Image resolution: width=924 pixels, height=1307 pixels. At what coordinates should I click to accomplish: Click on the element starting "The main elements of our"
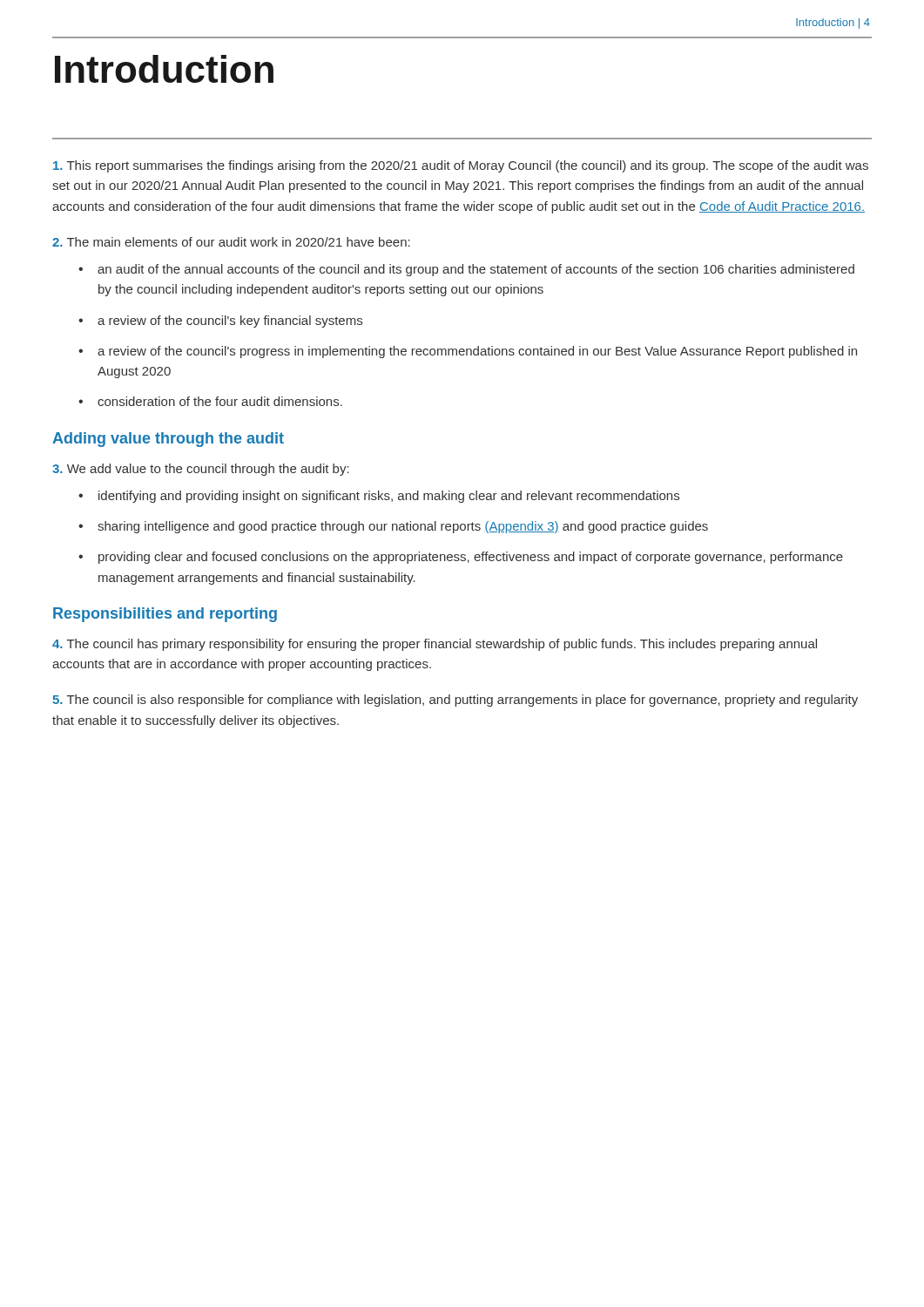(232, 242)
